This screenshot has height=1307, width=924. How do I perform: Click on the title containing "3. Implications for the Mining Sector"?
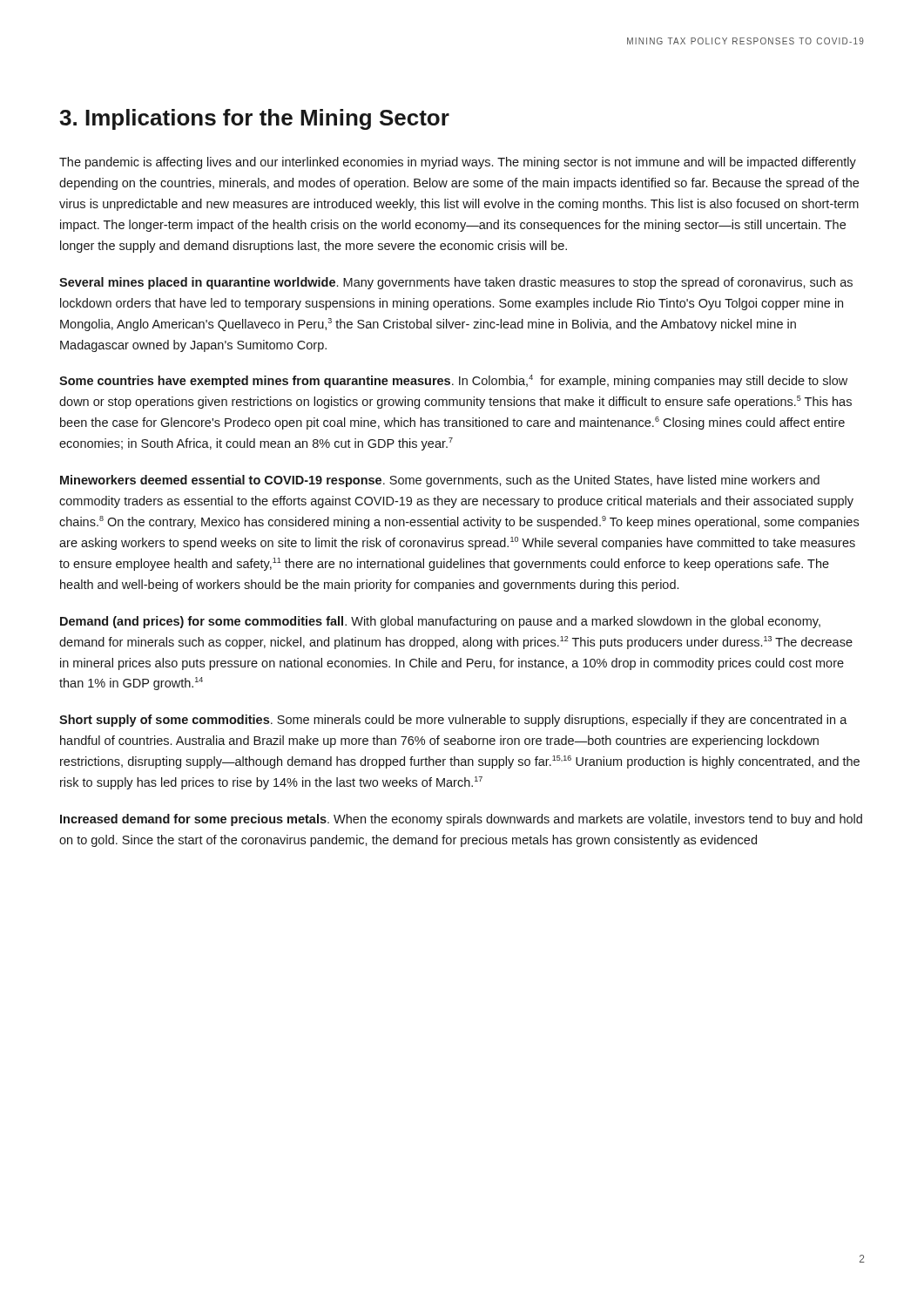254,118
